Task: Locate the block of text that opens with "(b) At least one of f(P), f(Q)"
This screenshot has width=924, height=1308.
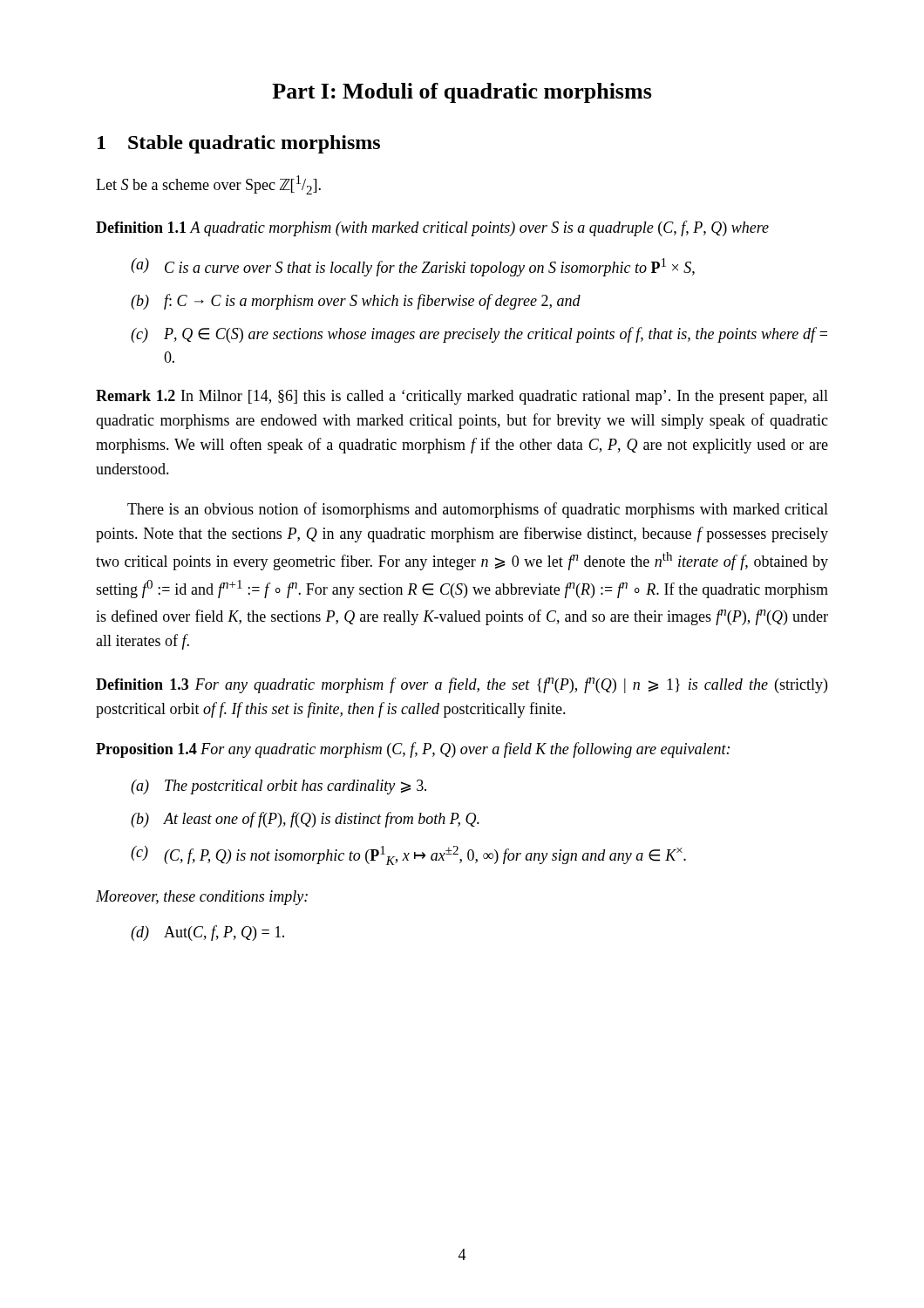Action: coord(462,819)
